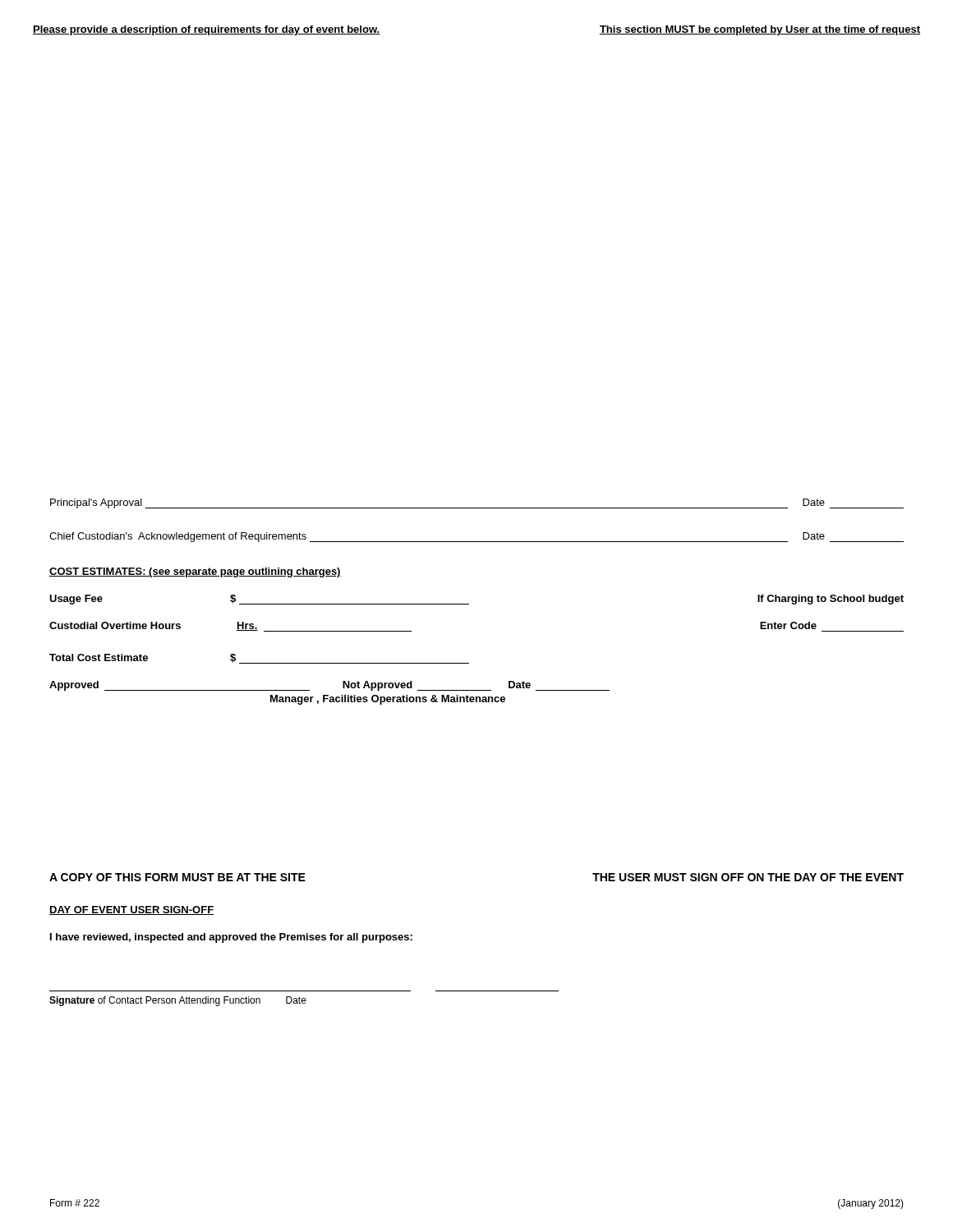Where is the passage that starts "Usage Fee $"?
This screenshot has height=1232, width=953.
(x=476, y=597)
